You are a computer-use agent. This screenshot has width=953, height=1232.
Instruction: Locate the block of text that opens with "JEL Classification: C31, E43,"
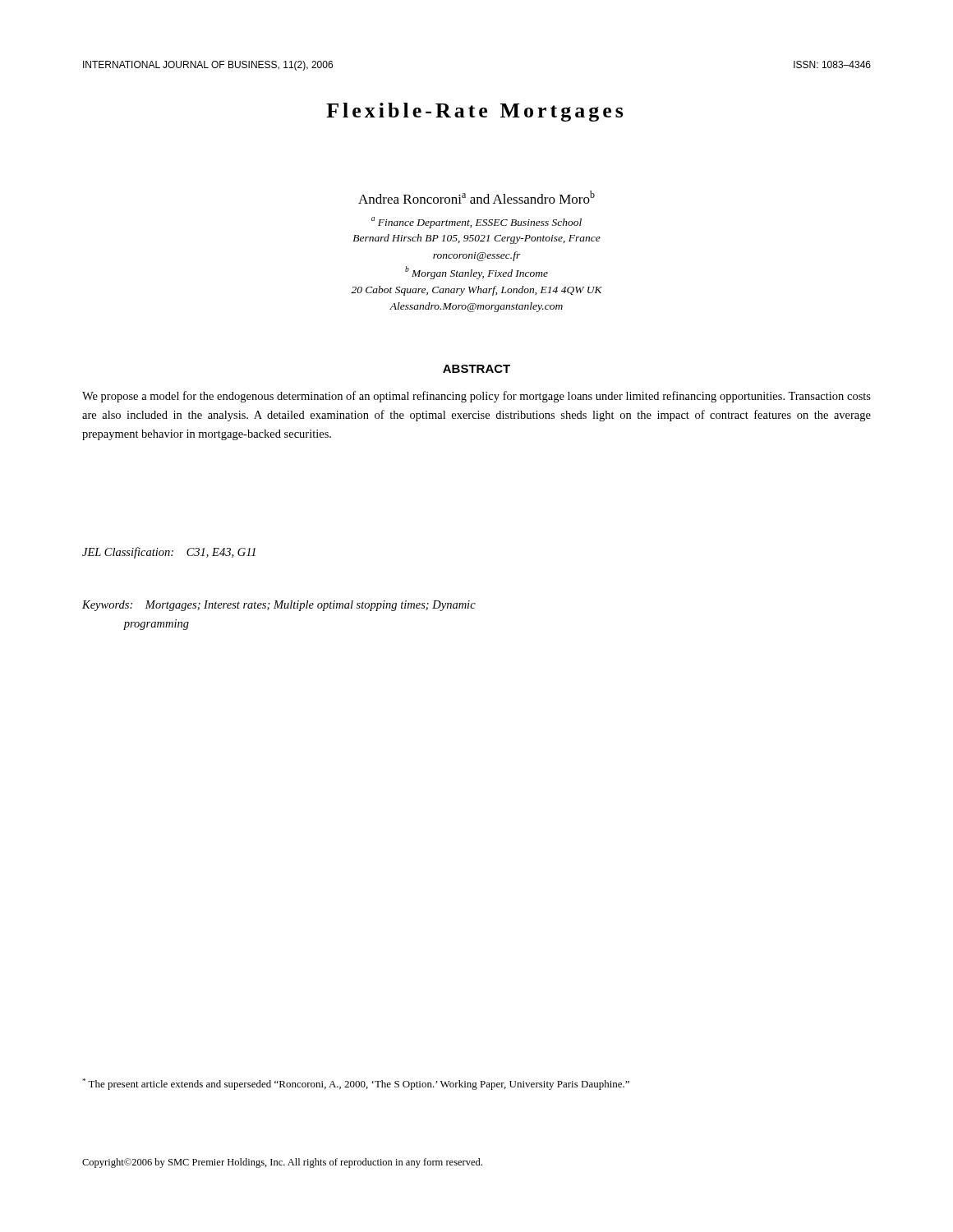point(169,553)
